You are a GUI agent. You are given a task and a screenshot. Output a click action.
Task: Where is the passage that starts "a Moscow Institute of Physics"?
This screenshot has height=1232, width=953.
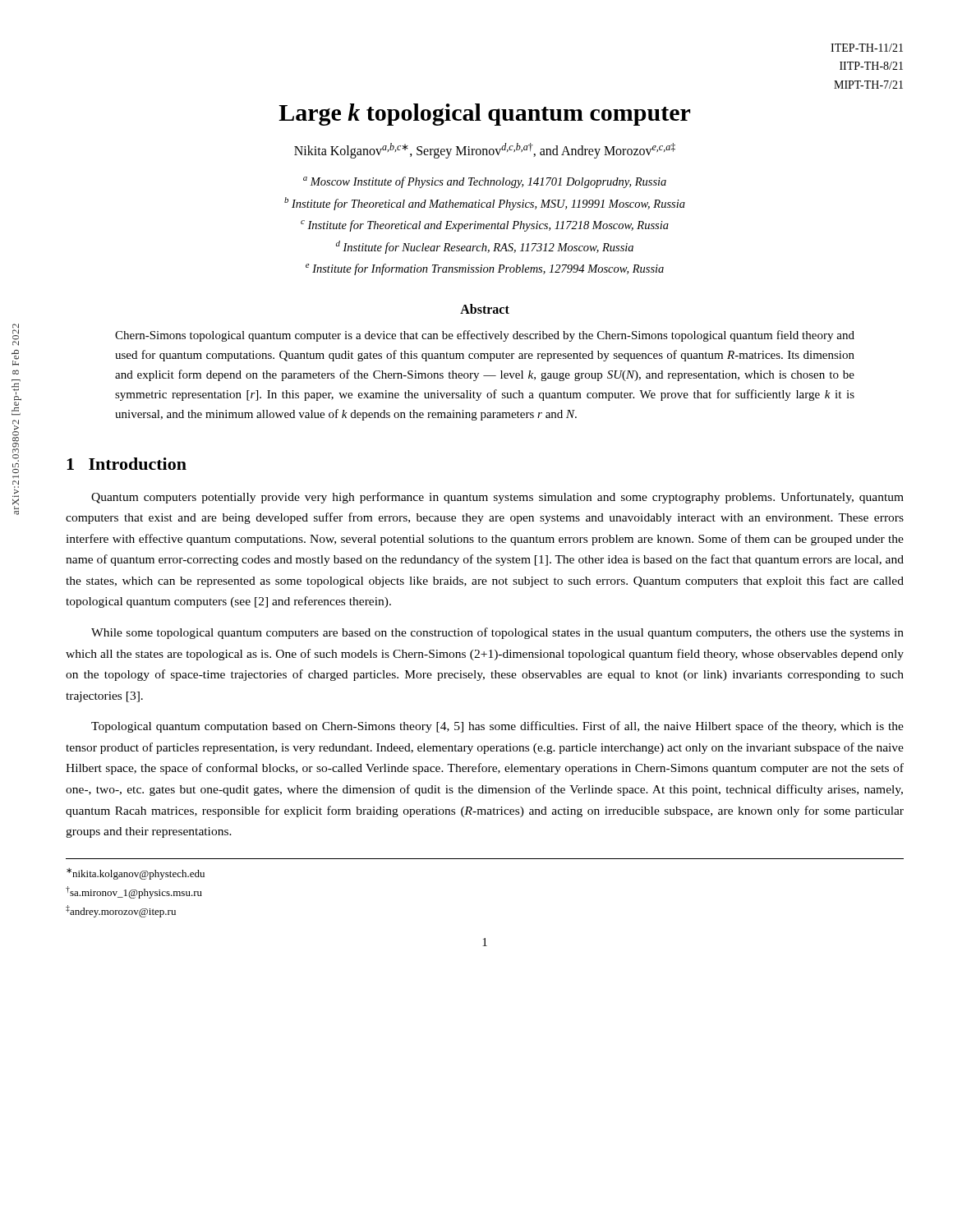(x=485, y=224)
